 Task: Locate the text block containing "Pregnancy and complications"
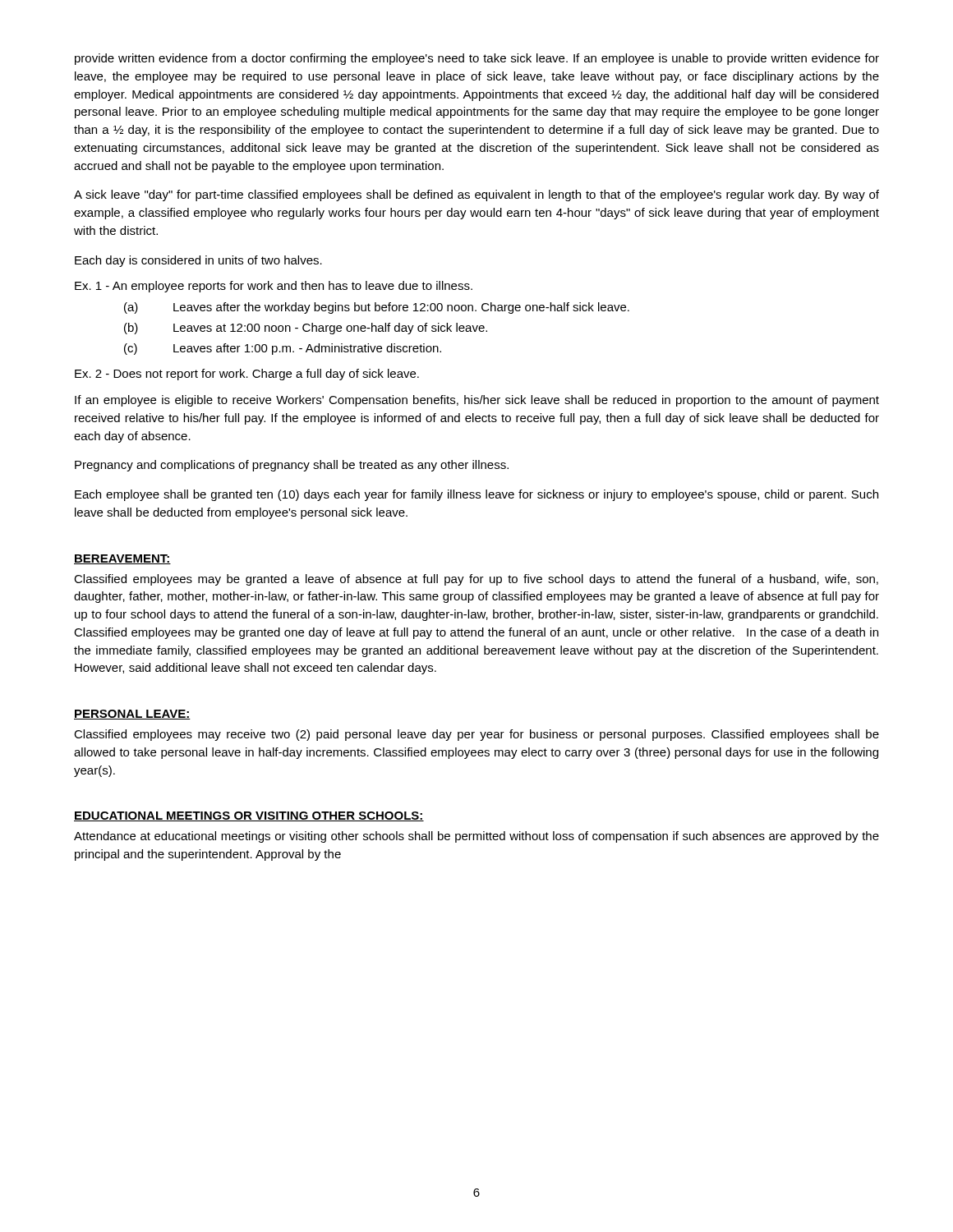(x=292, y=465)
